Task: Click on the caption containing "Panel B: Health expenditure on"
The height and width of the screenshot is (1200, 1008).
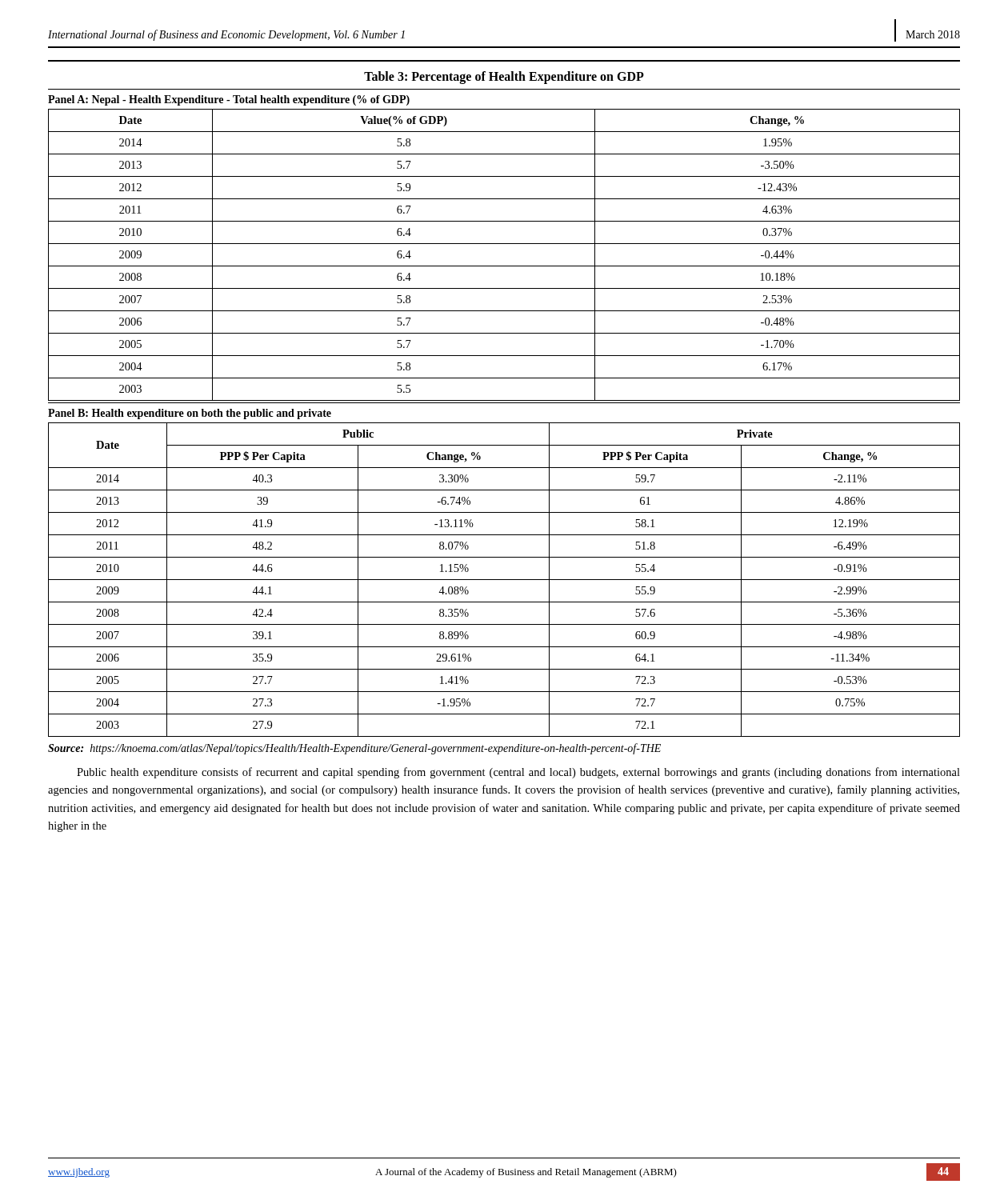Action: click(190, 413)
